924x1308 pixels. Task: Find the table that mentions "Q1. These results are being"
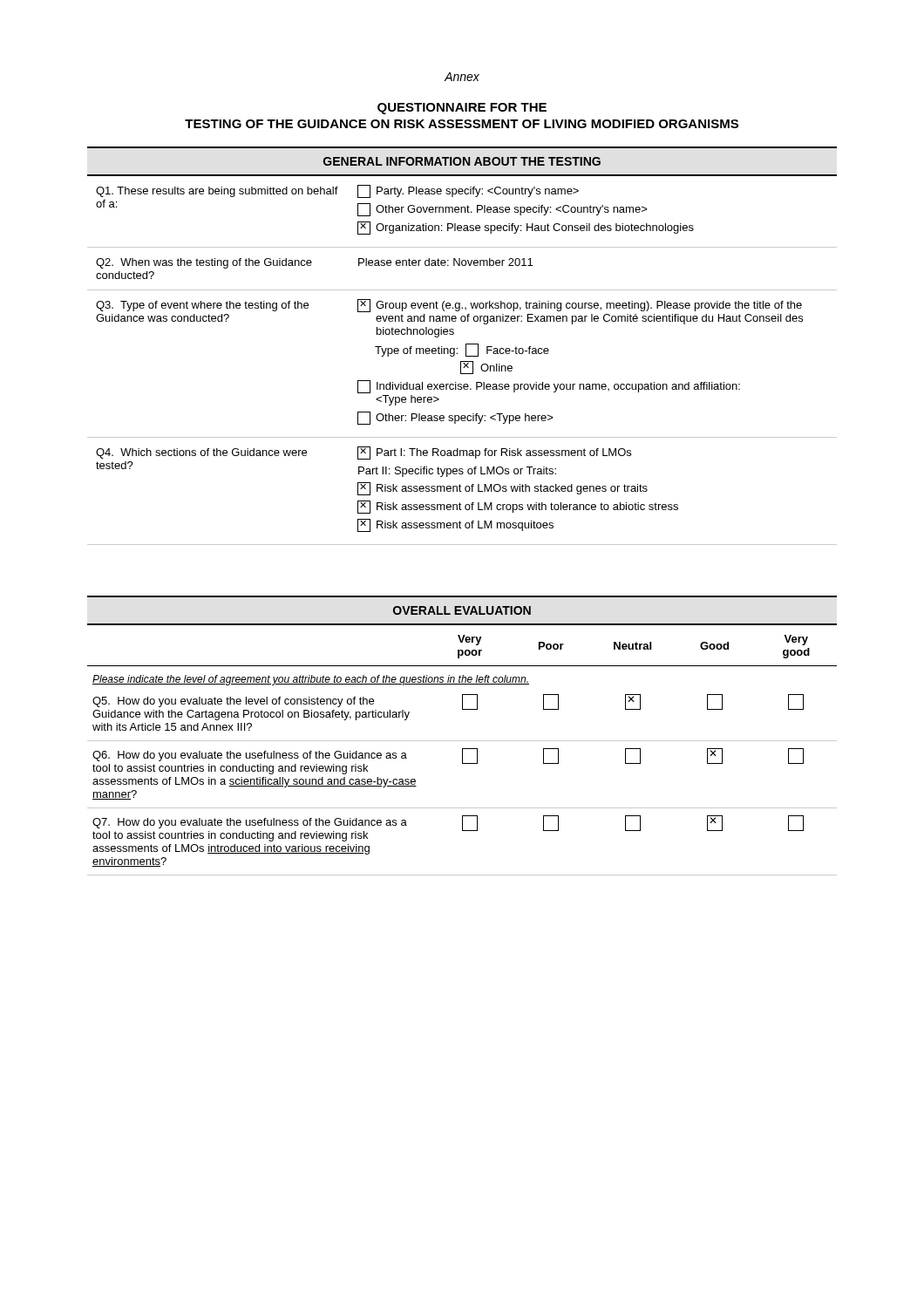[x=462, y=360]
